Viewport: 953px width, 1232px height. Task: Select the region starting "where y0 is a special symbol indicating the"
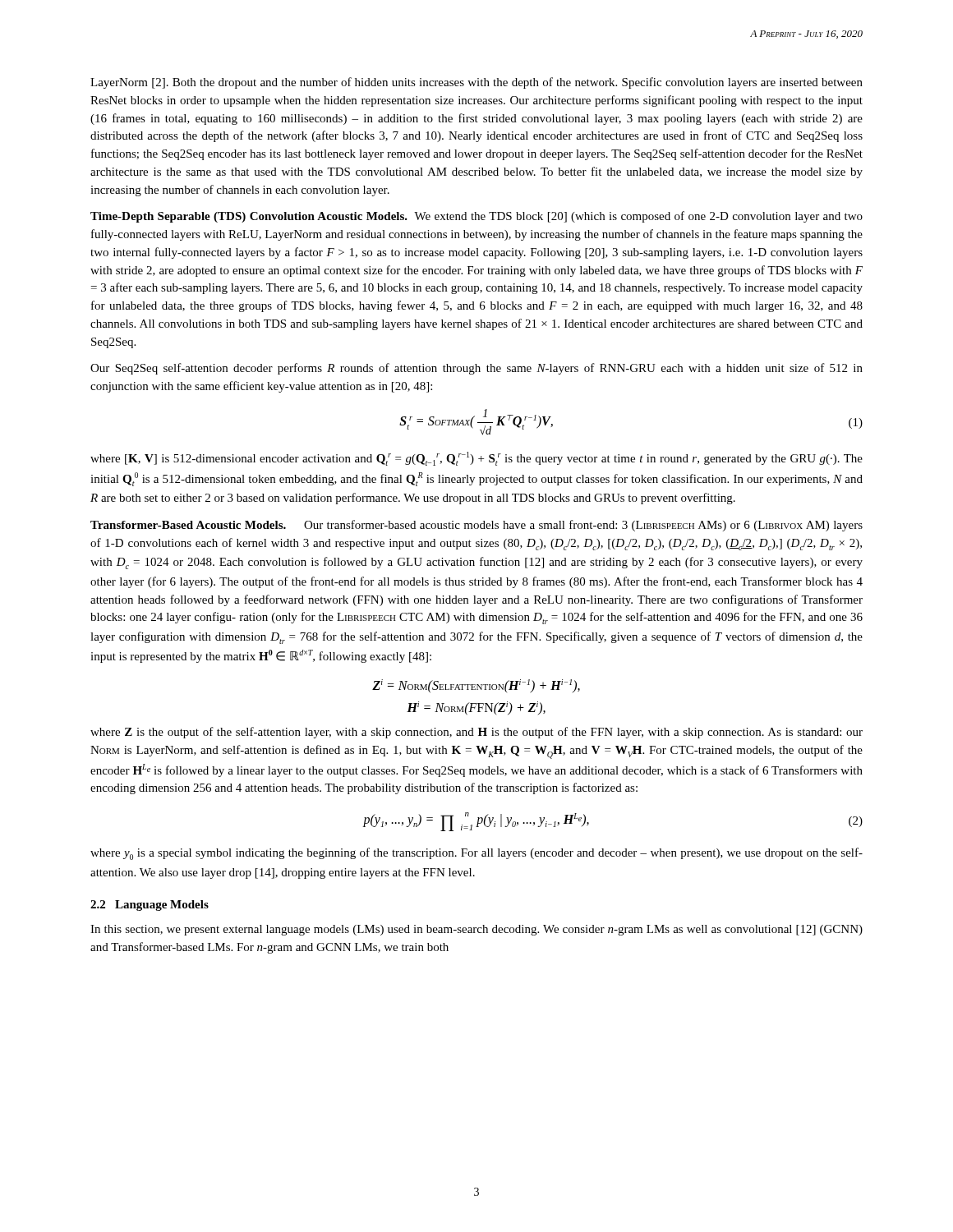pos(476,863)
